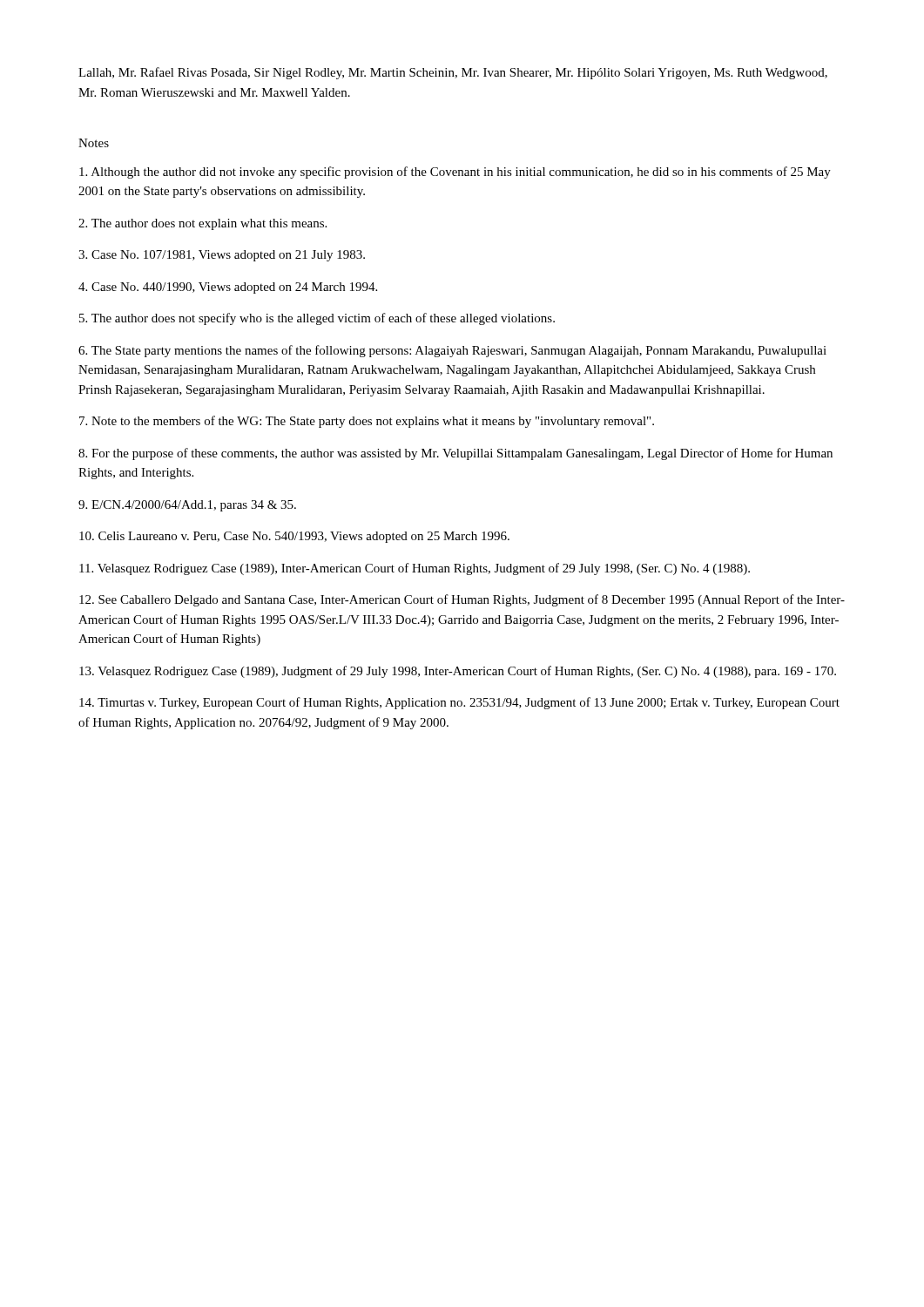The image size is (924, 1307).
Task: Select the list item that reads "2. The author does not explain what"
Action: pos(203,223)
